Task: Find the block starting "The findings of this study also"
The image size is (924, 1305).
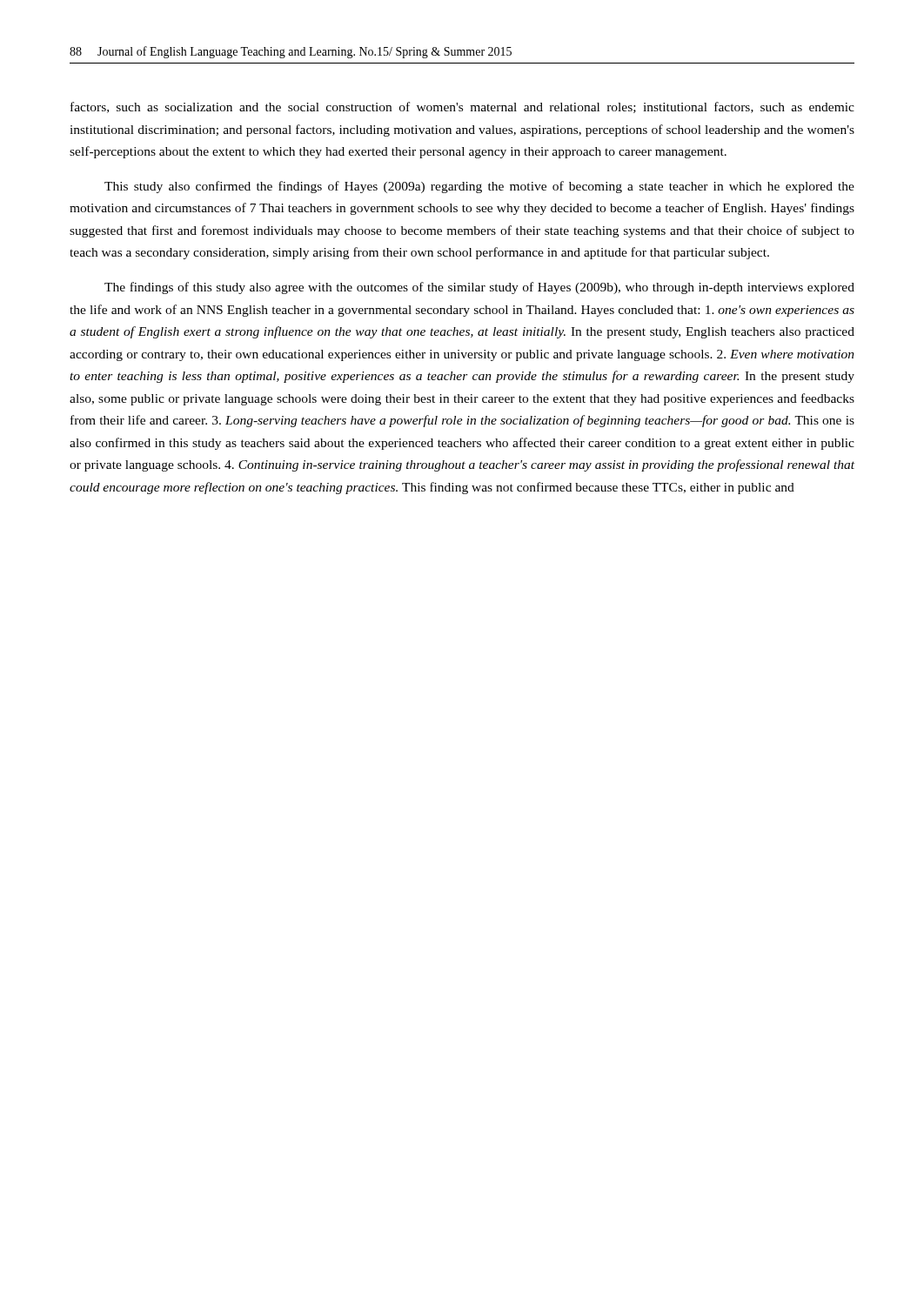Action: [x=462, y=387]
